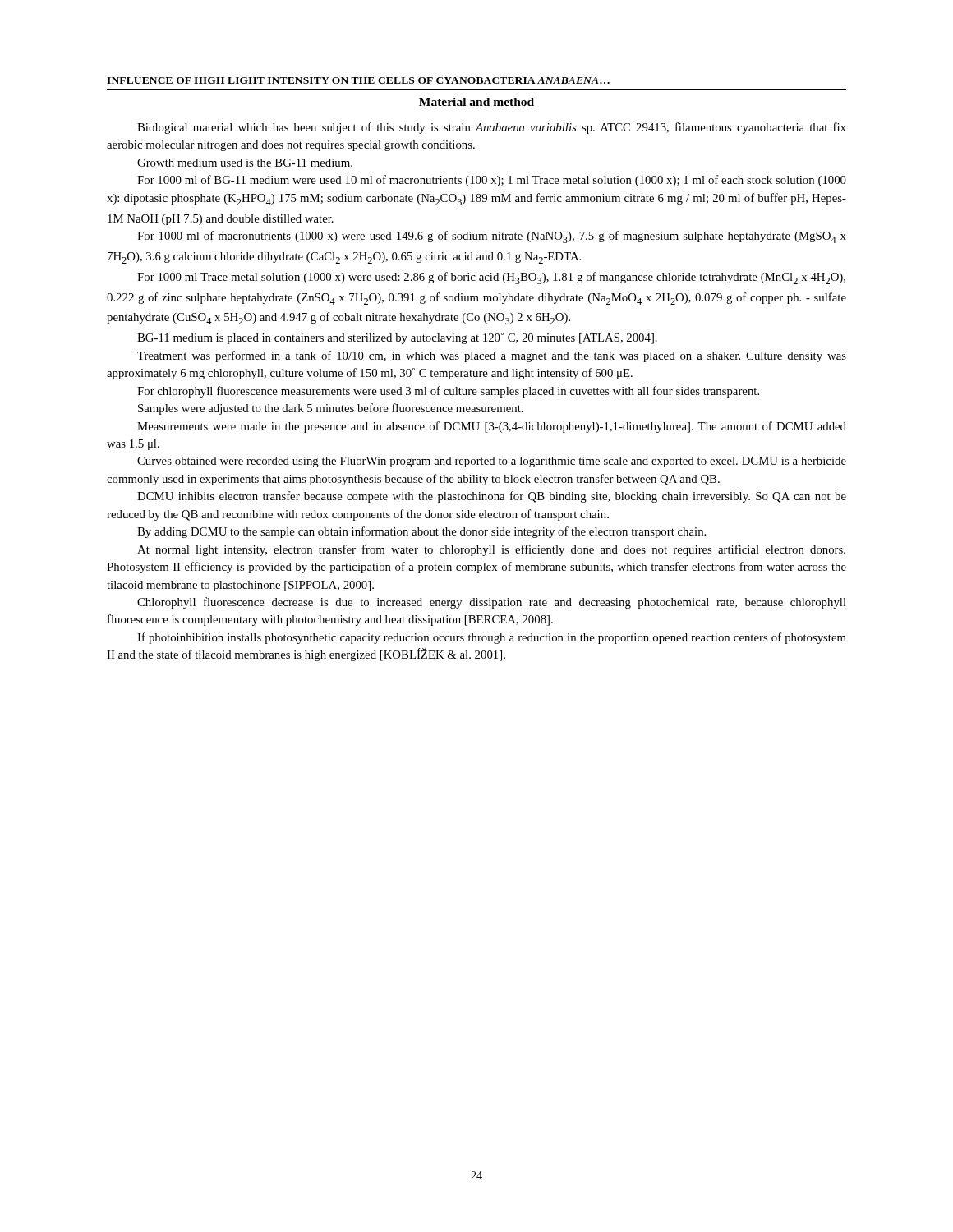Locate the text block containing "Treatment was performed in a"
This screenshot has width=953, height=1232.
476,364
